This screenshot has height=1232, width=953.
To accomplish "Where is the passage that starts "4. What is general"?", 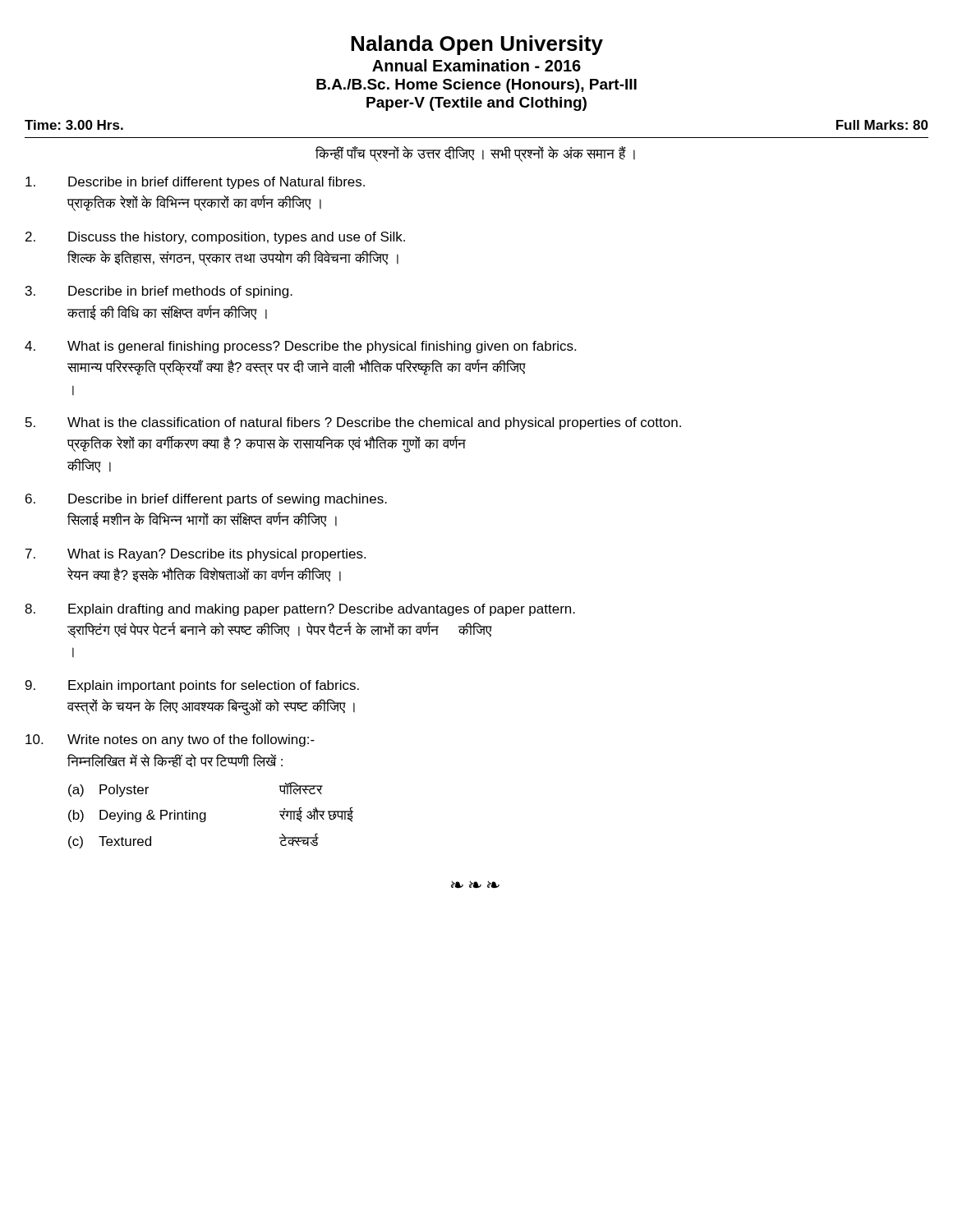I will click(476, 368).
